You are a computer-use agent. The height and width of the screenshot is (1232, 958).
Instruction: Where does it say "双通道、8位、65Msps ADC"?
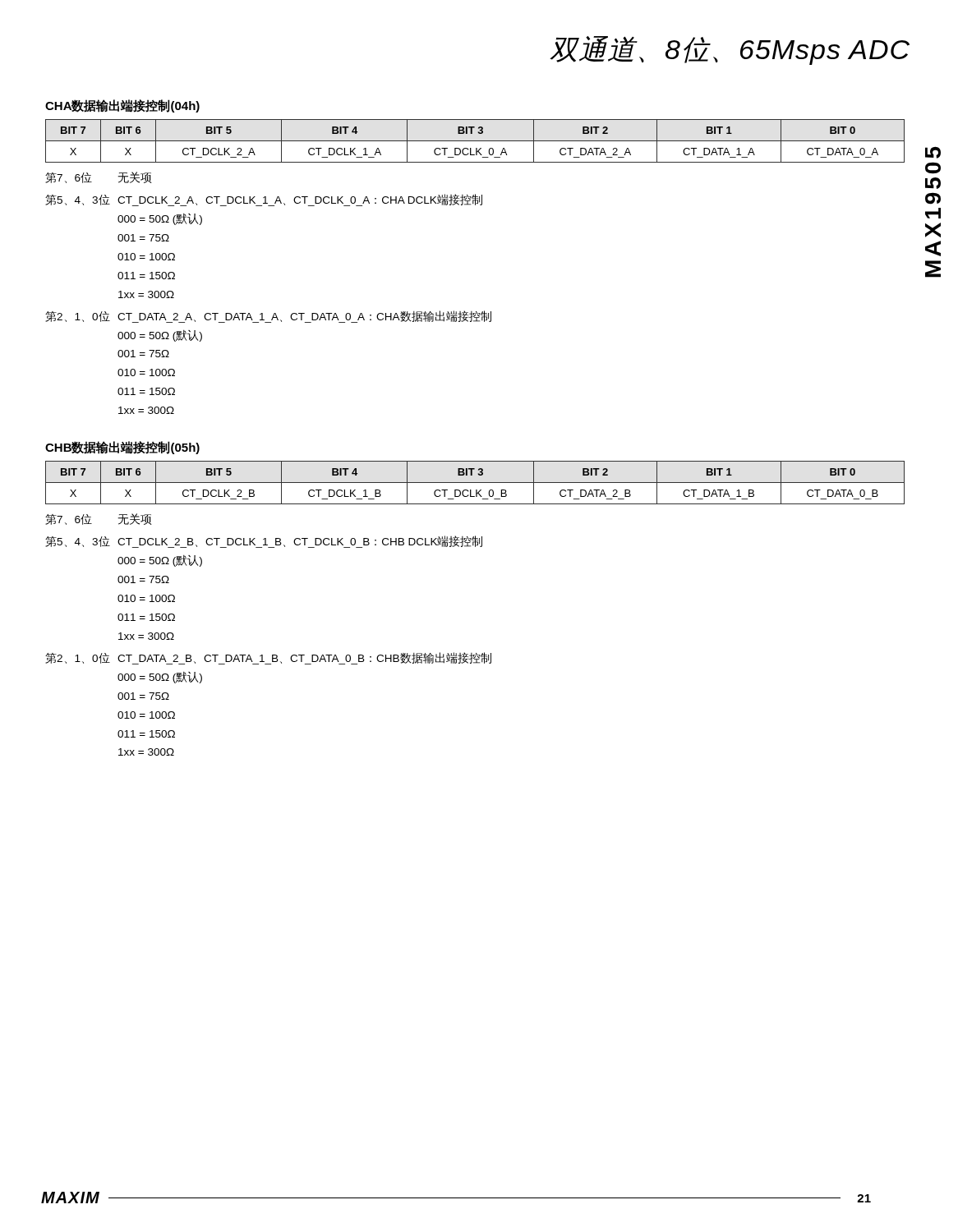coord(730,49)
